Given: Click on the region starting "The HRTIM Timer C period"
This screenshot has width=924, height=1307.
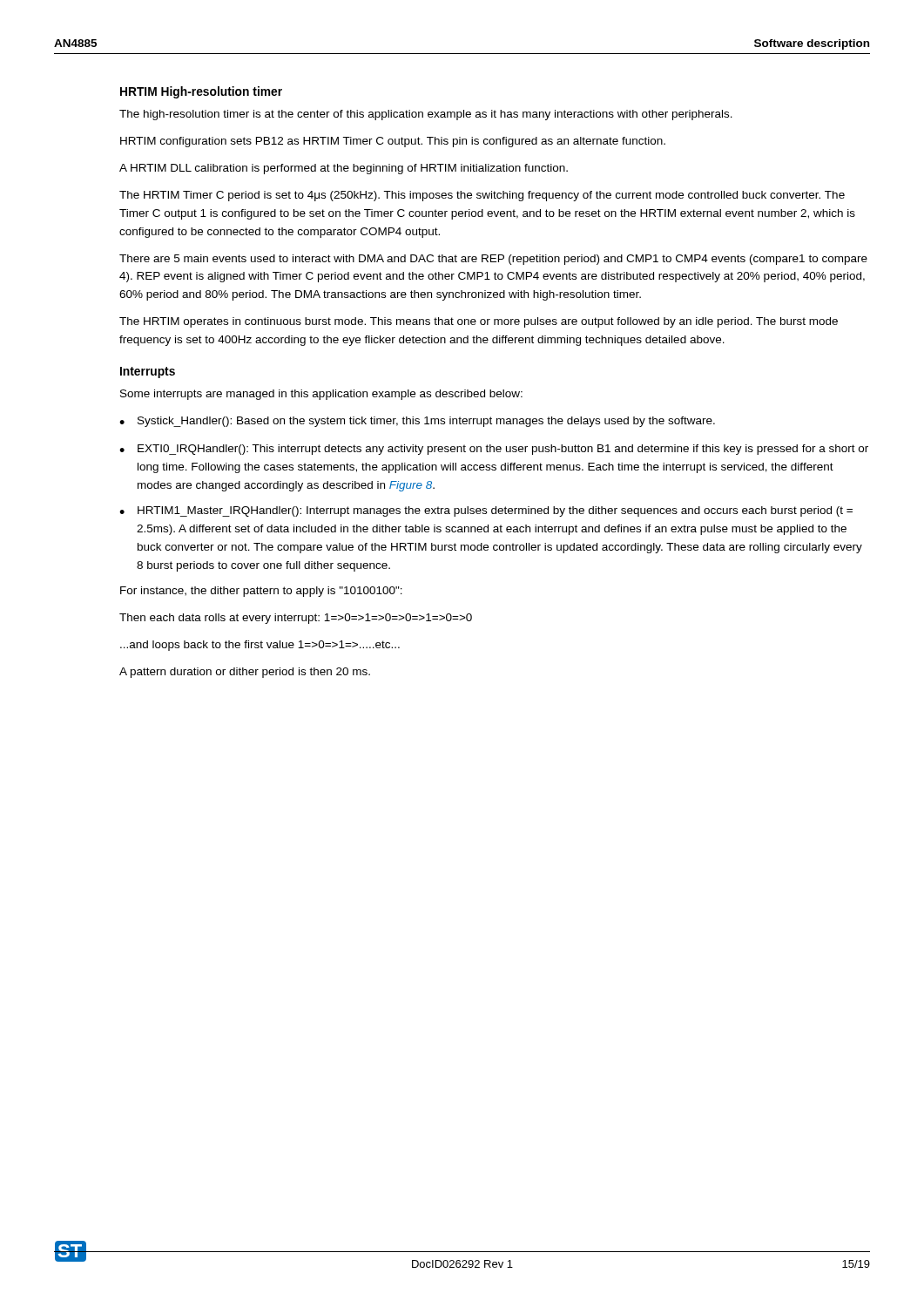Looking at the screenshot, I should [x=487, y=213].
